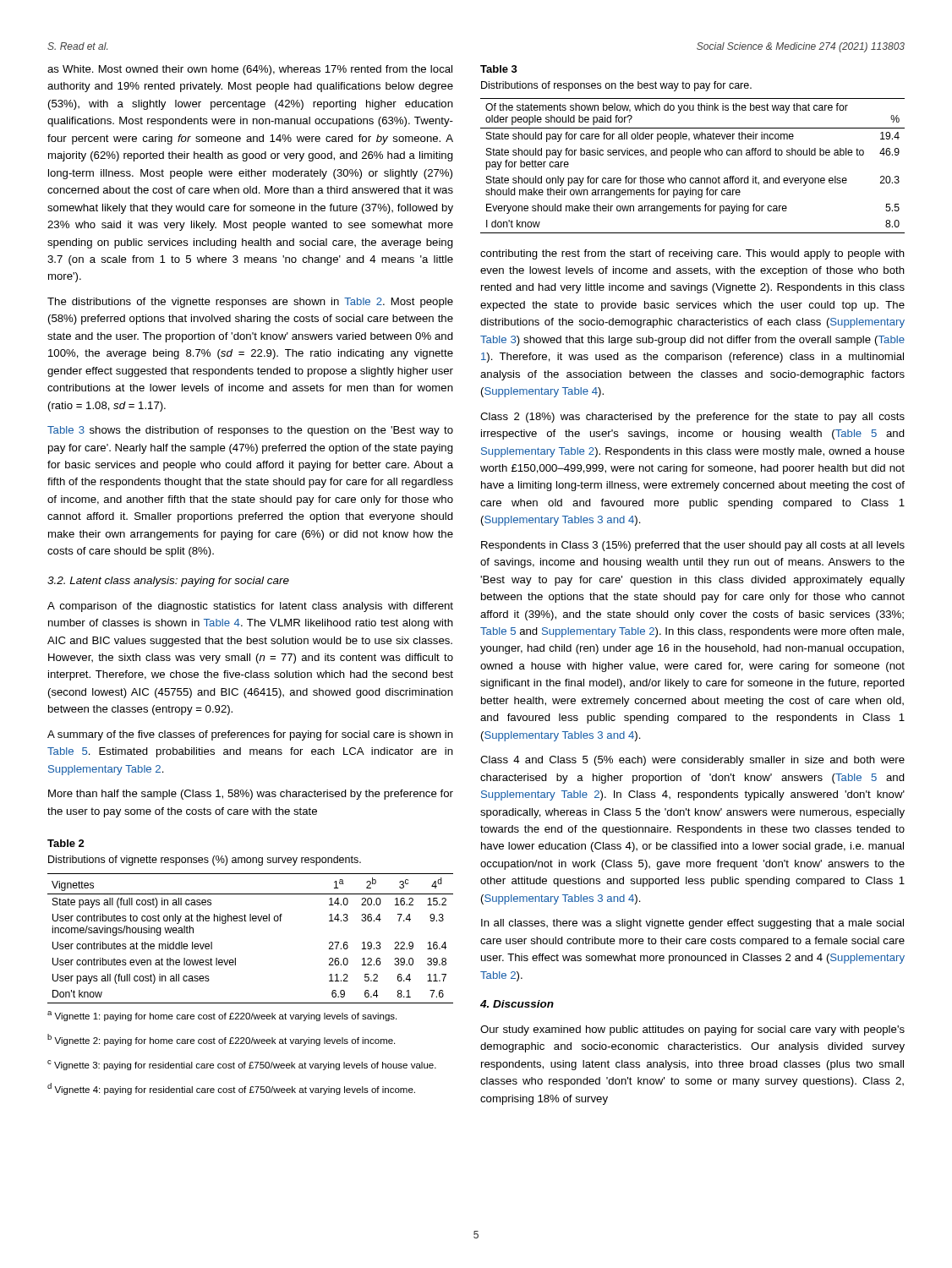The image size is (952, 1268).
Task: Click on the footnote with the text "a Vignette 1: paying for"
Action: (250, 1052)
